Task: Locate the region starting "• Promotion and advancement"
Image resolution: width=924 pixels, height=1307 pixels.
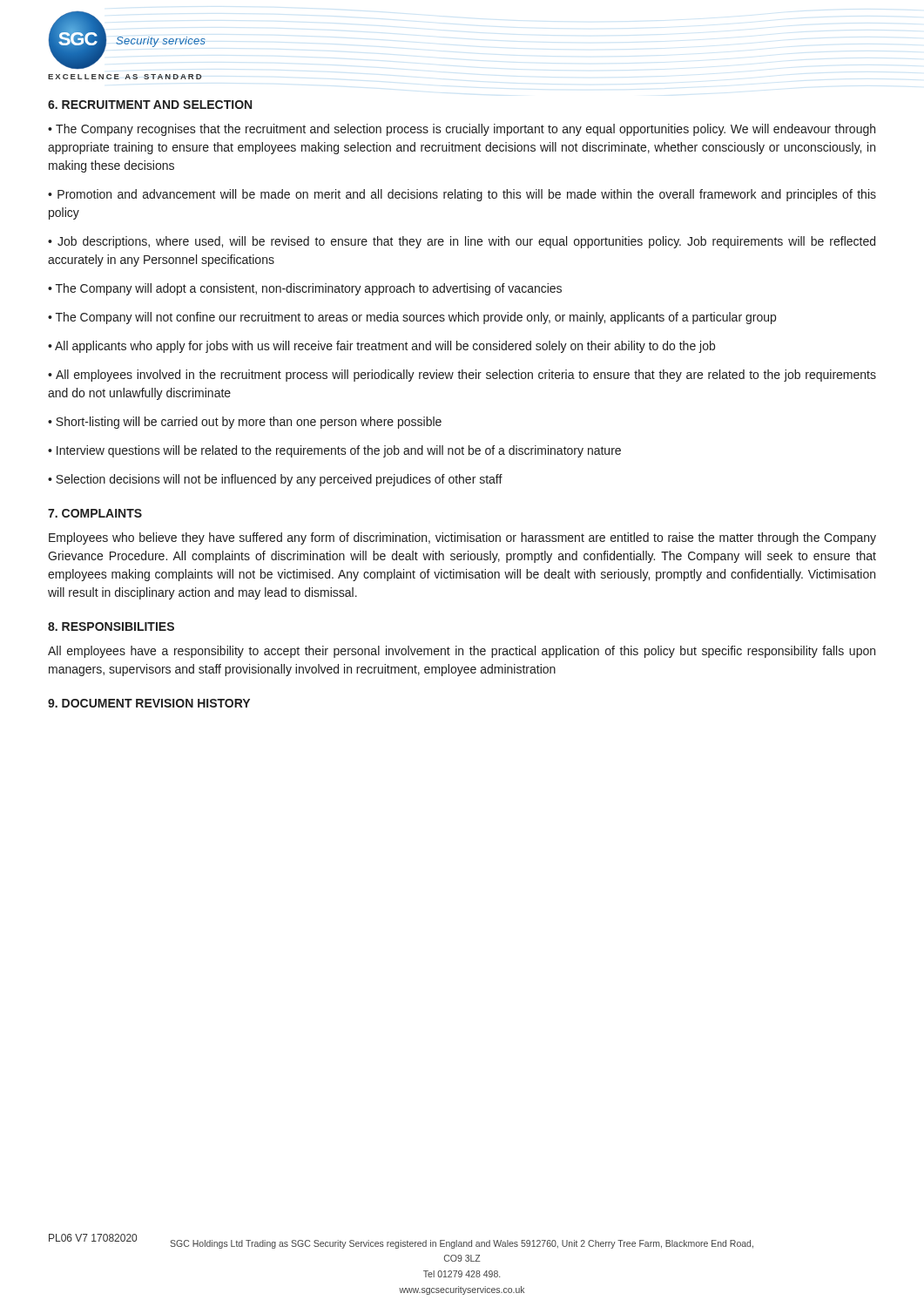Action: (x=462, y=203)
